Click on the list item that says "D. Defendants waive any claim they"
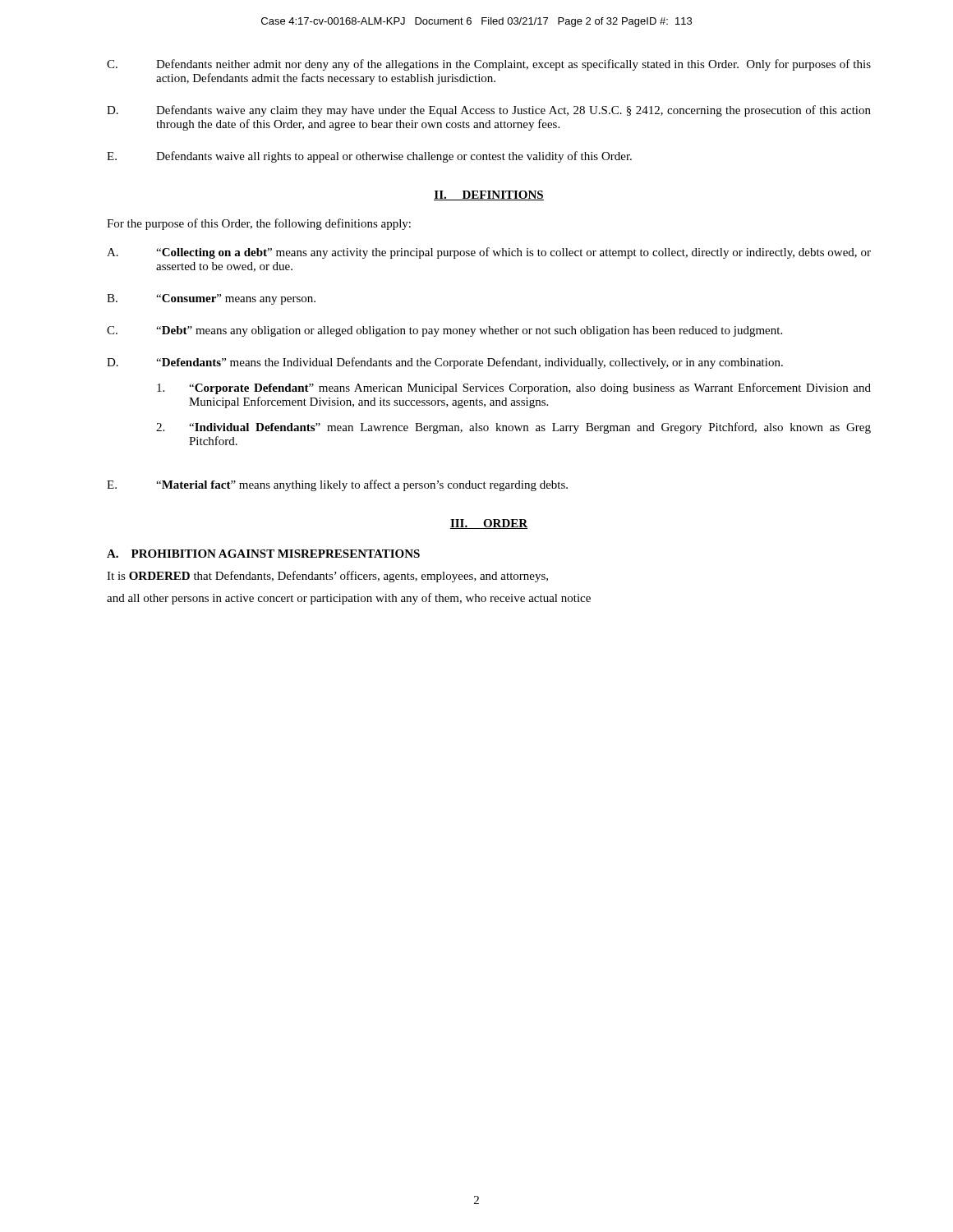Viewport: 953px width, 1232px height. click(x=489, y=117)
